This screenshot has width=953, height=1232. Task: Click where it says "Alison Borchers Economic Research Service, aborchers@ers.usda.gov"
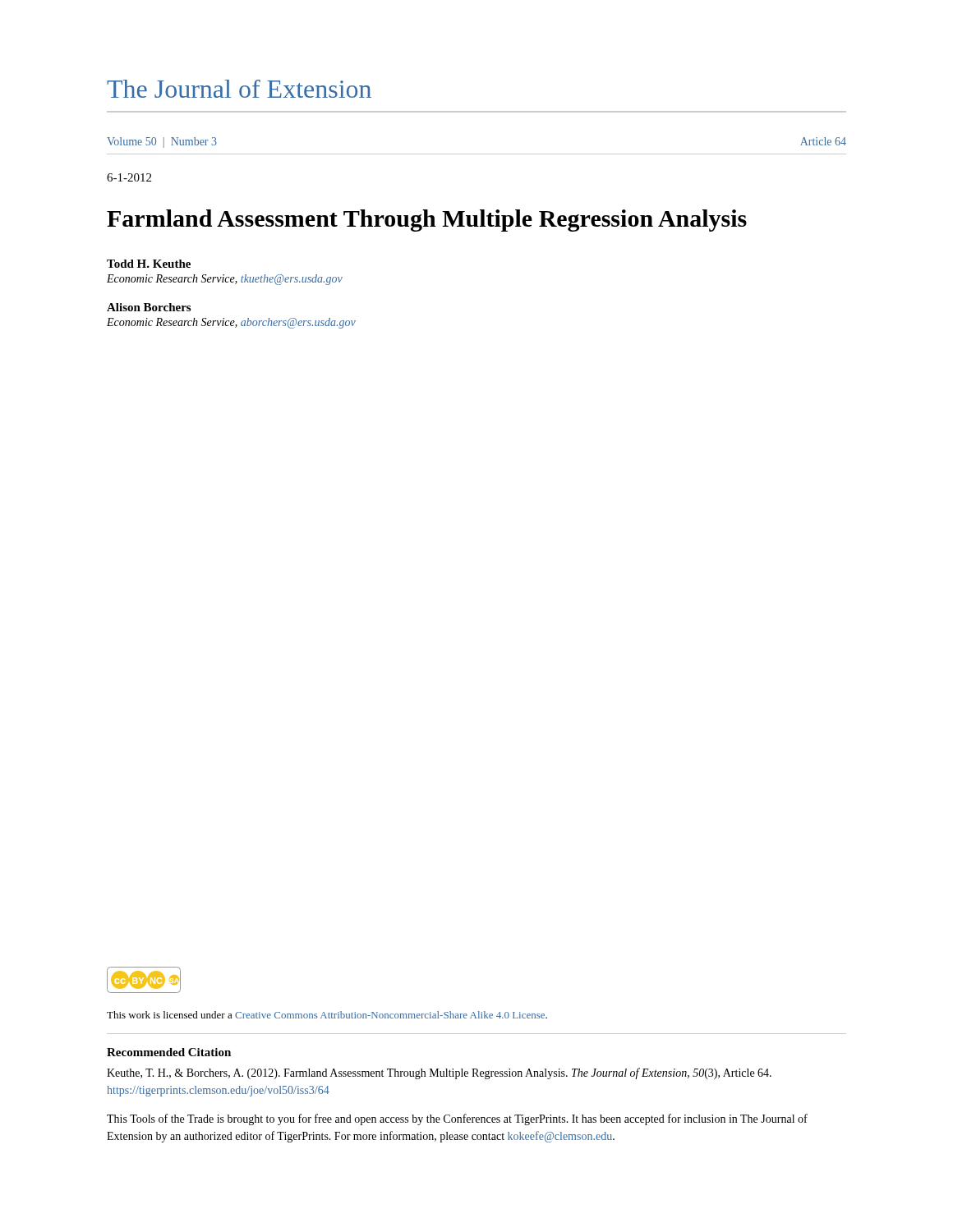tap(149, 307)
